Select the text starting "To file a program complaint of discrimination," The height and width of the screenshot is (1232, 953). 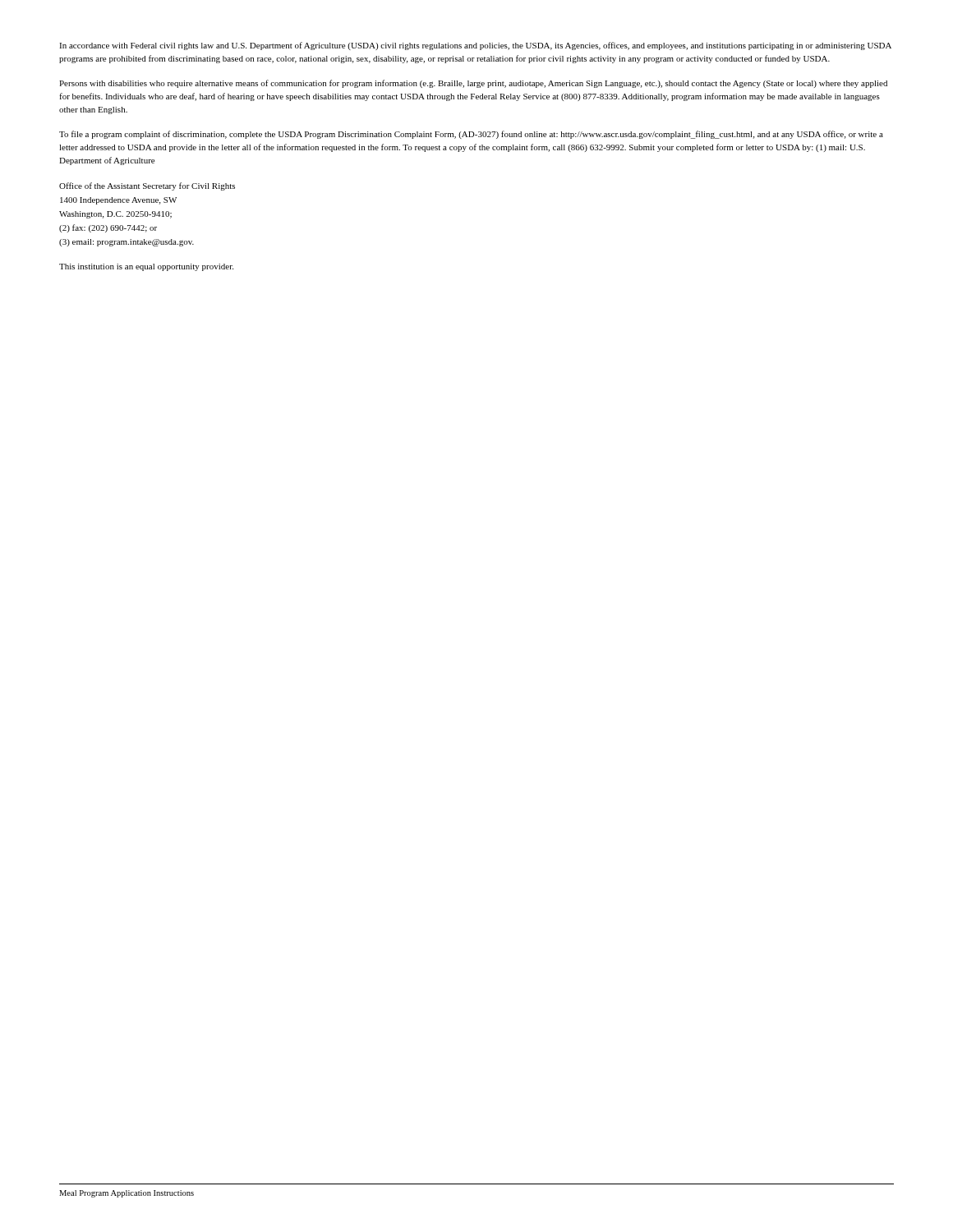pyautogui.click(x=471, y=147)
